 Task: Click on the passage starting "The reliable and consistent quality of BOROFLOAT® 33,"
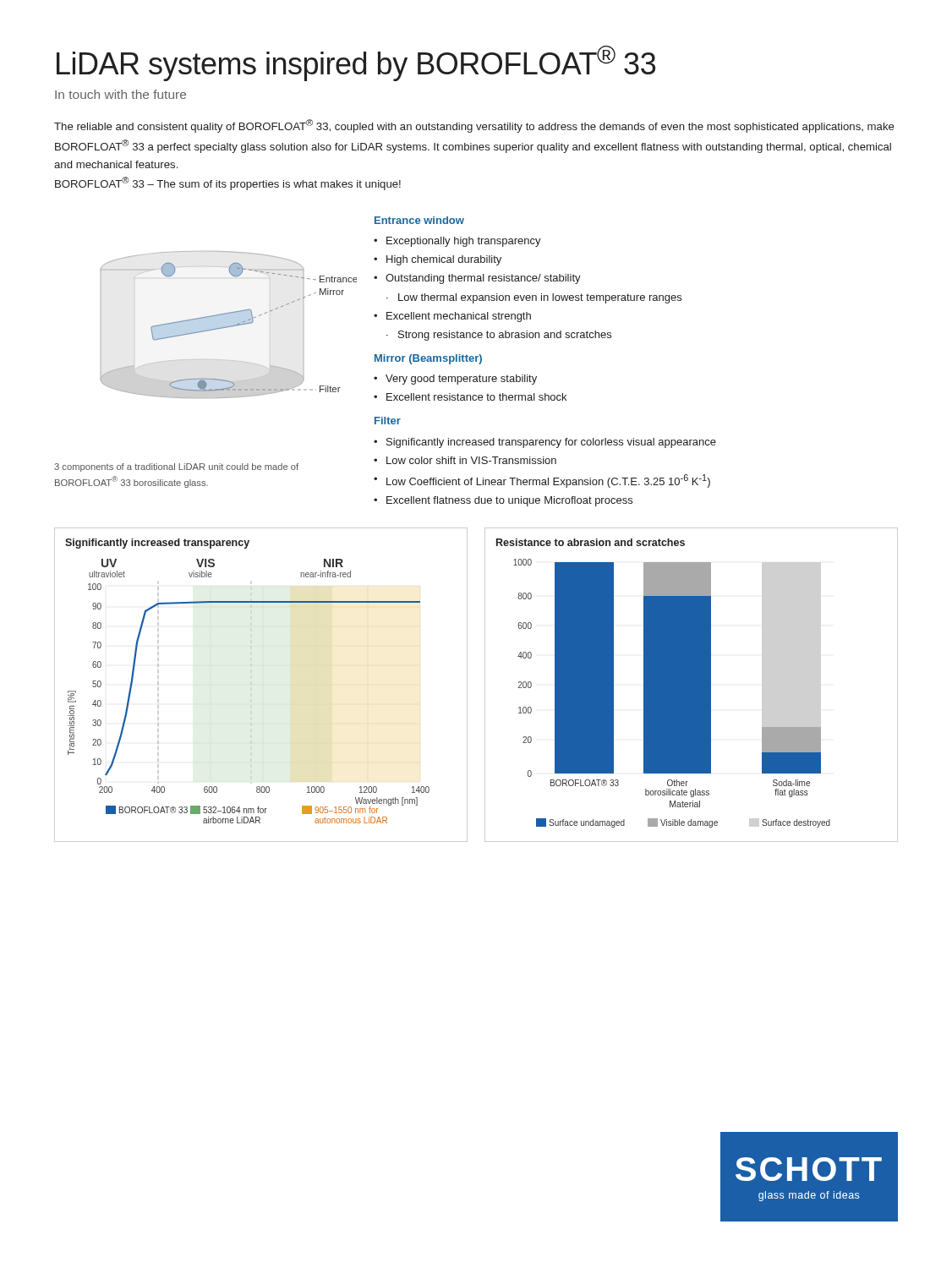tap(474, 154)
